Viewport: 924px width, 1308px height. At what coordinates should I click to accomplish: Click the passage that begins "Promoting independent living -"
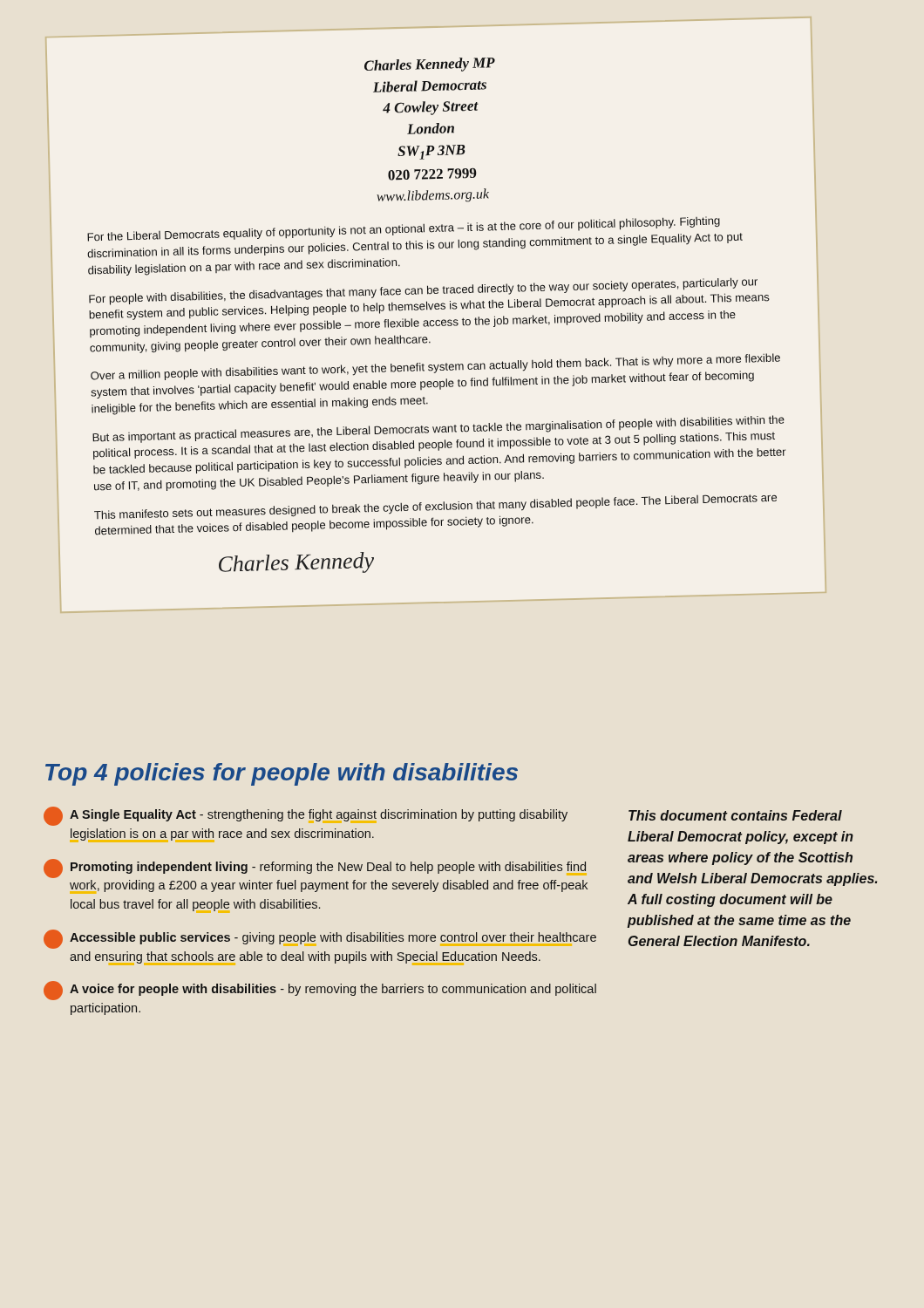point(323,886)
